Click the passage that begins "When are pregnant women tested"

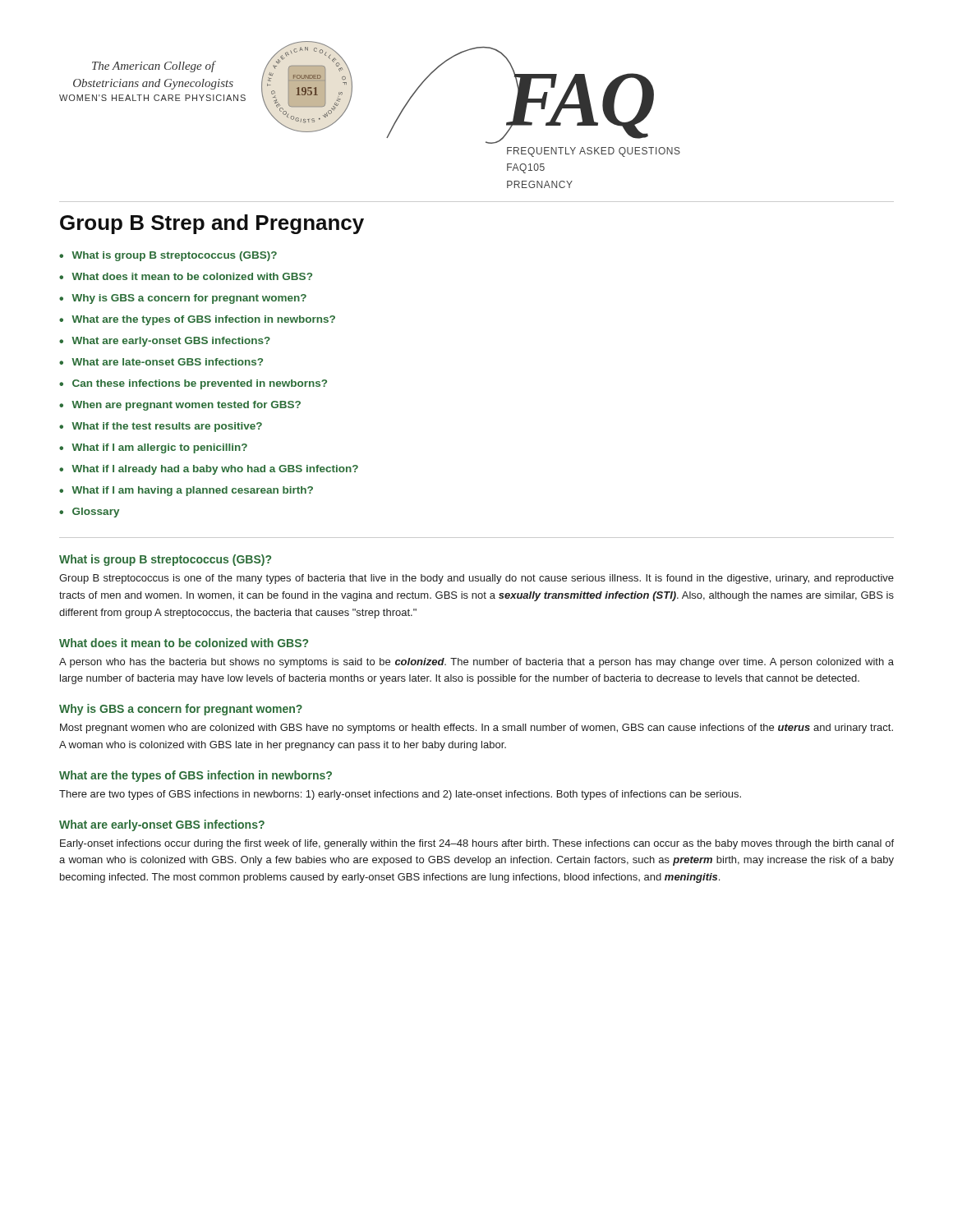(x=187, y=405)
